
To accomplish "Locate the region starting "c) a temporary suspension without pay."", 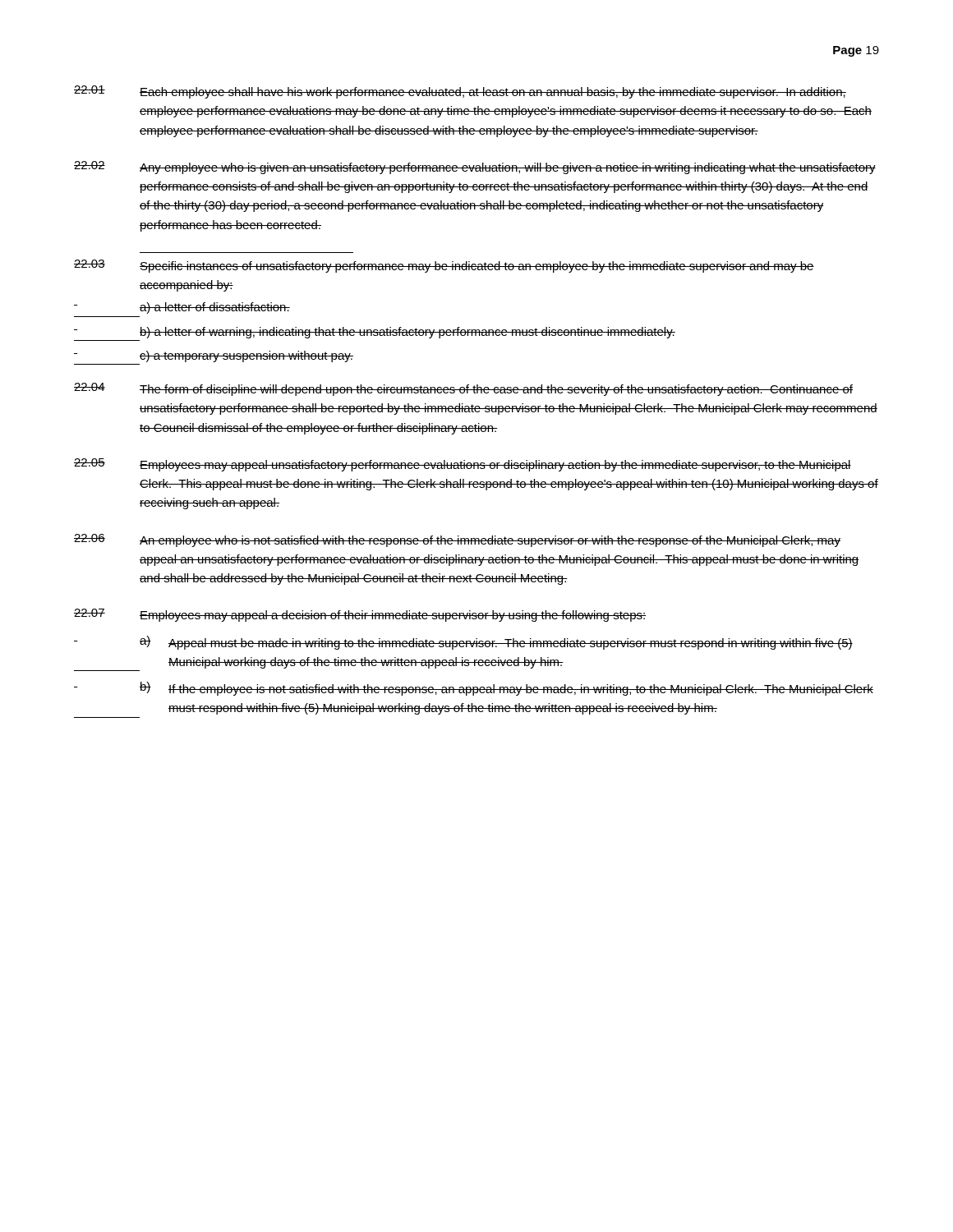I will coord(214,356).
